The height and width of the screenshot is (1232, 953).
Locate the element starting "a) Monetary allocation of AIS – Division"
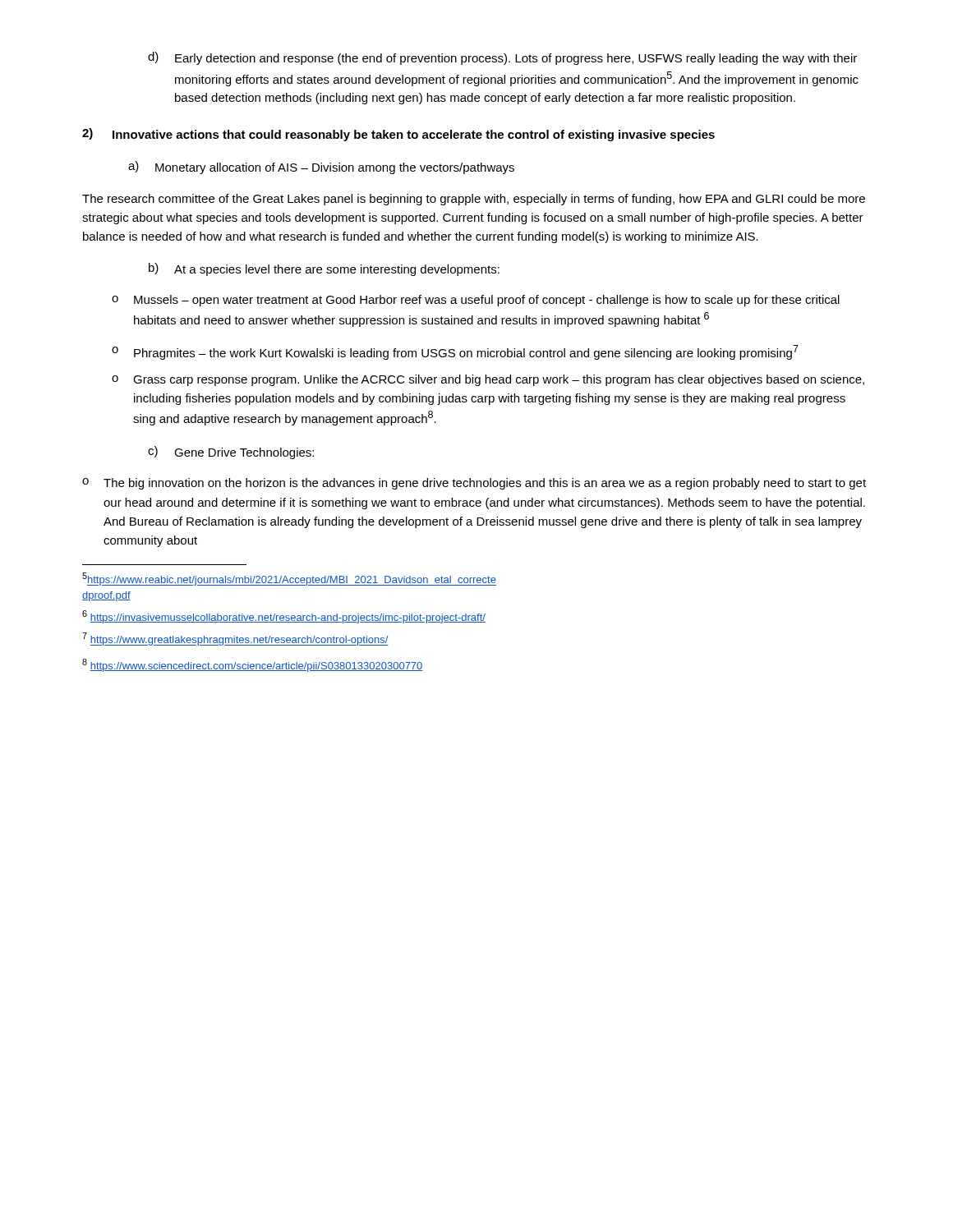(500, 168)
